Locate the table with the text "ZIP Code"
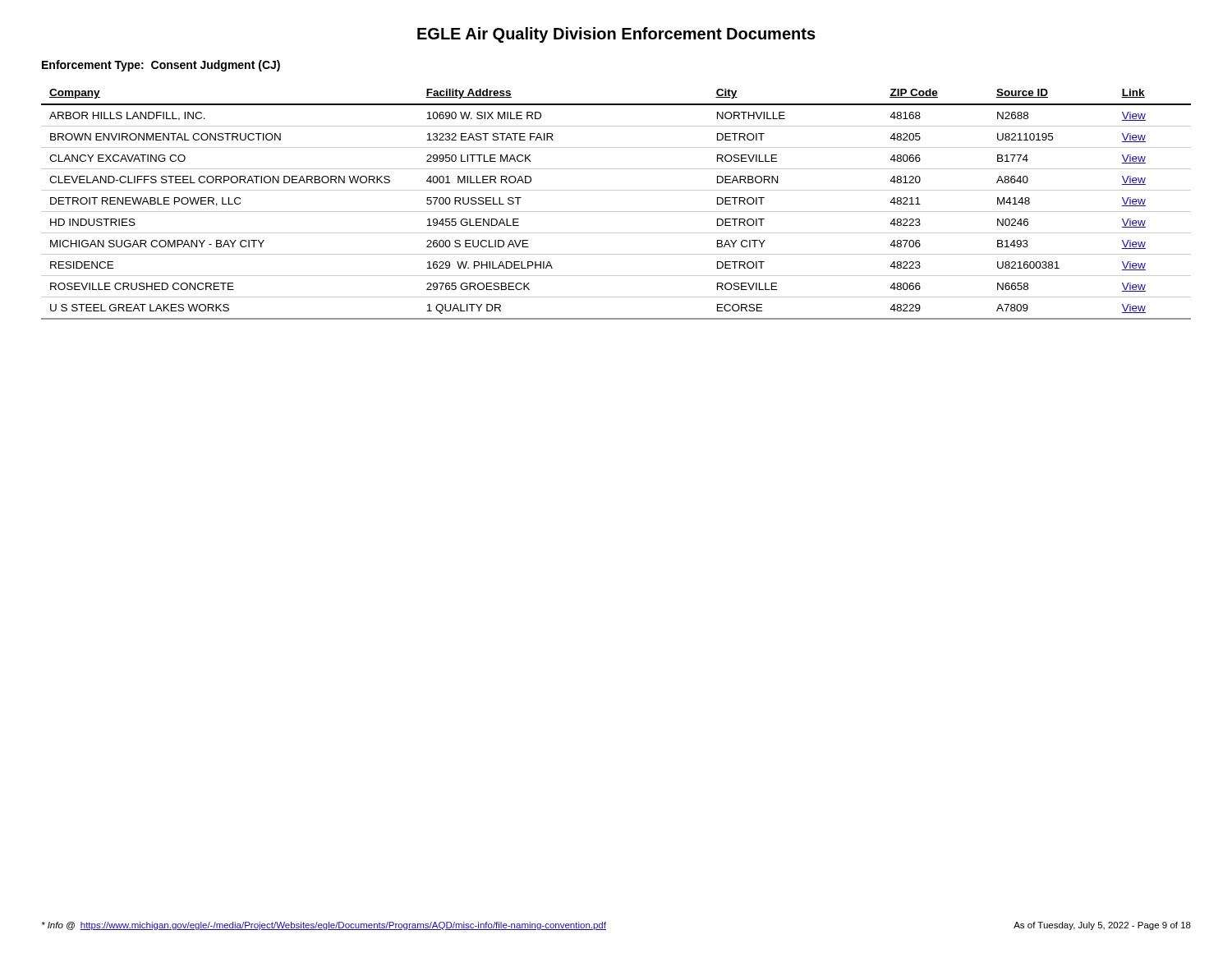The image size is (1232, 953). pyautogui.click(x=616, y=200)
